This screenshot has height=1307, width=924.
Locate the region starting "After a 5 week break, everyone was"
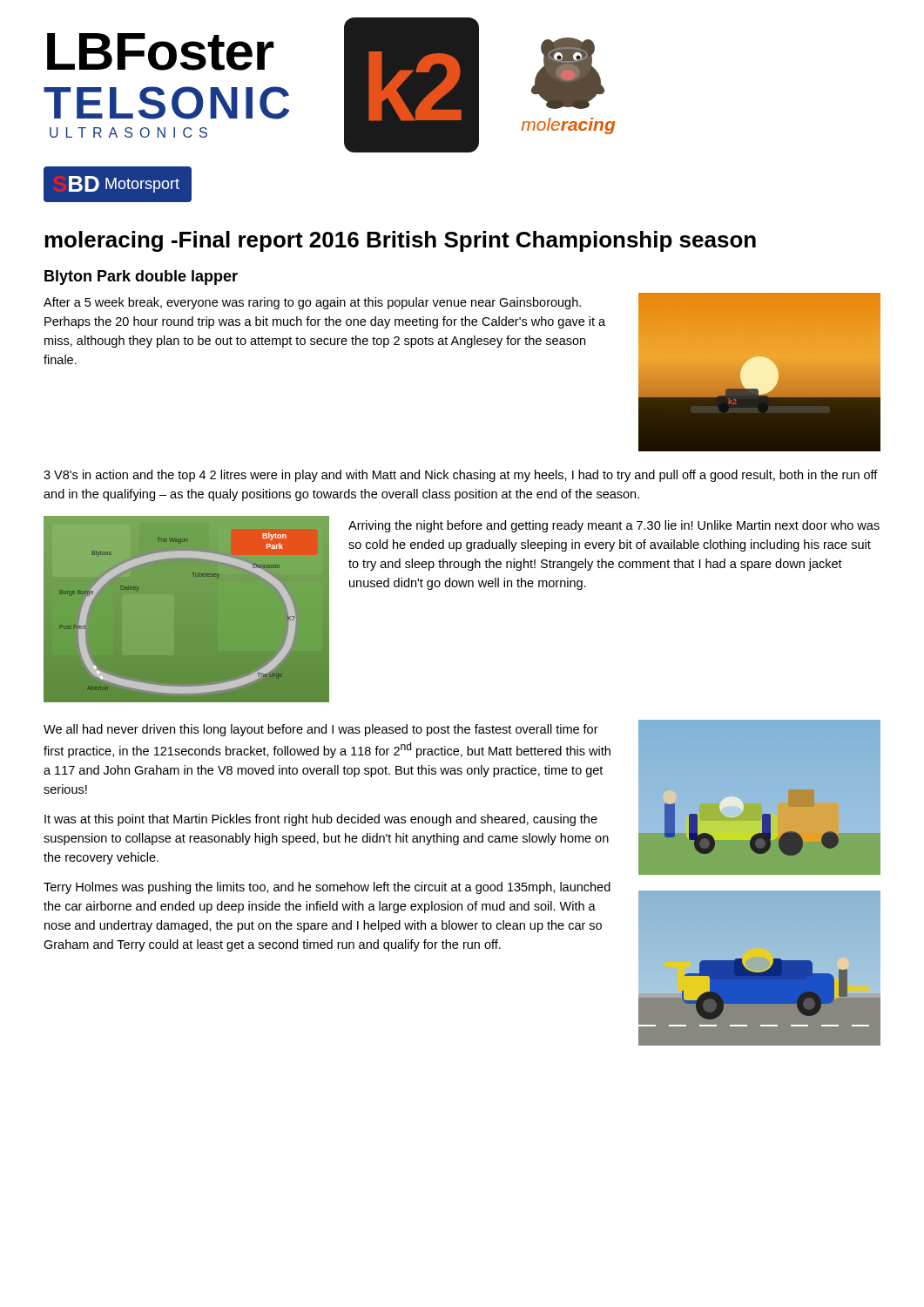pos(324,331)
